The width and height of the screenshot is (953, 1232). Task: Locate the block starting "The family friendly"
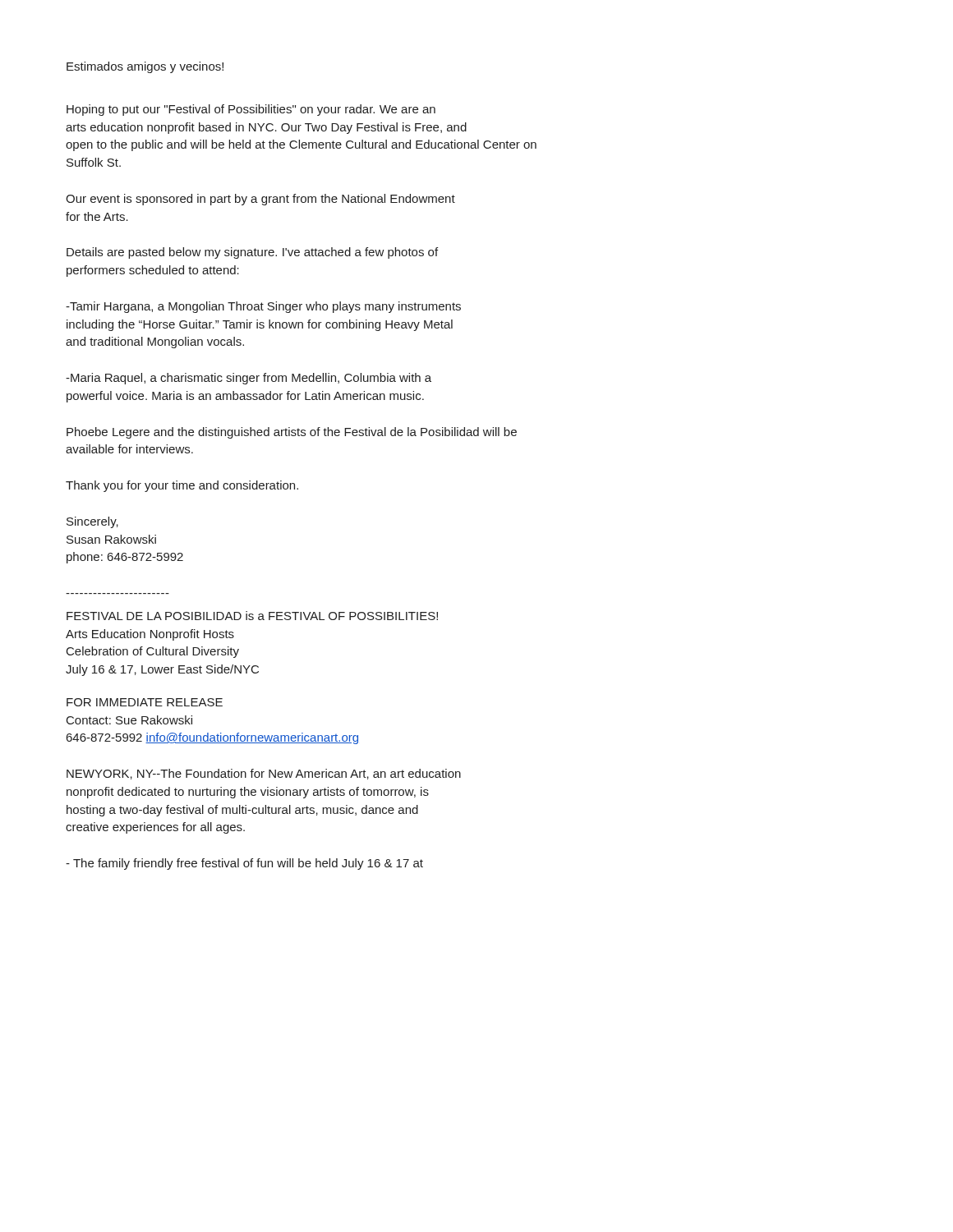pos(244,863)
